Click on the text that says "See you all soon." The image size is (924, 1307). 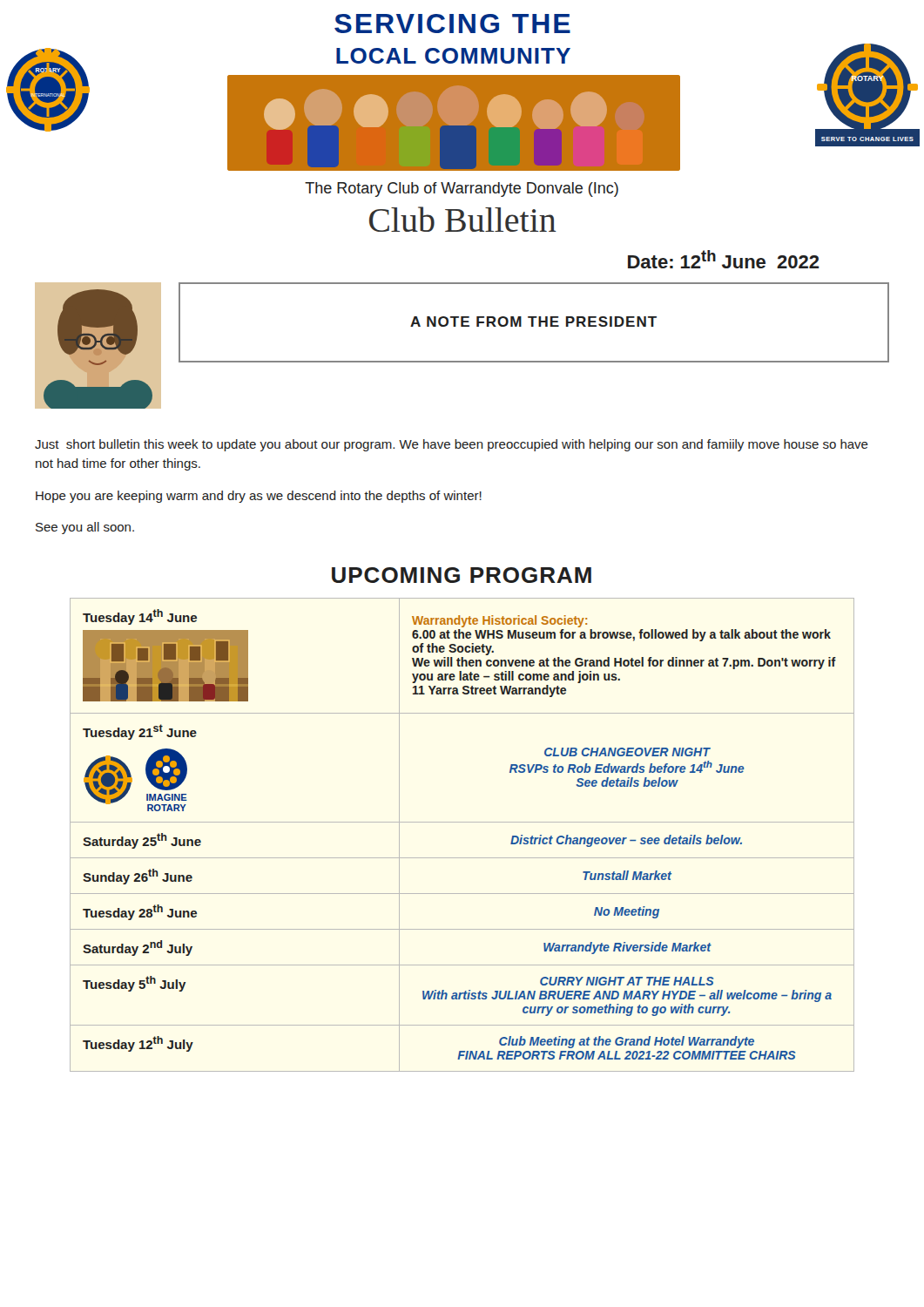[x=85, y=527]
